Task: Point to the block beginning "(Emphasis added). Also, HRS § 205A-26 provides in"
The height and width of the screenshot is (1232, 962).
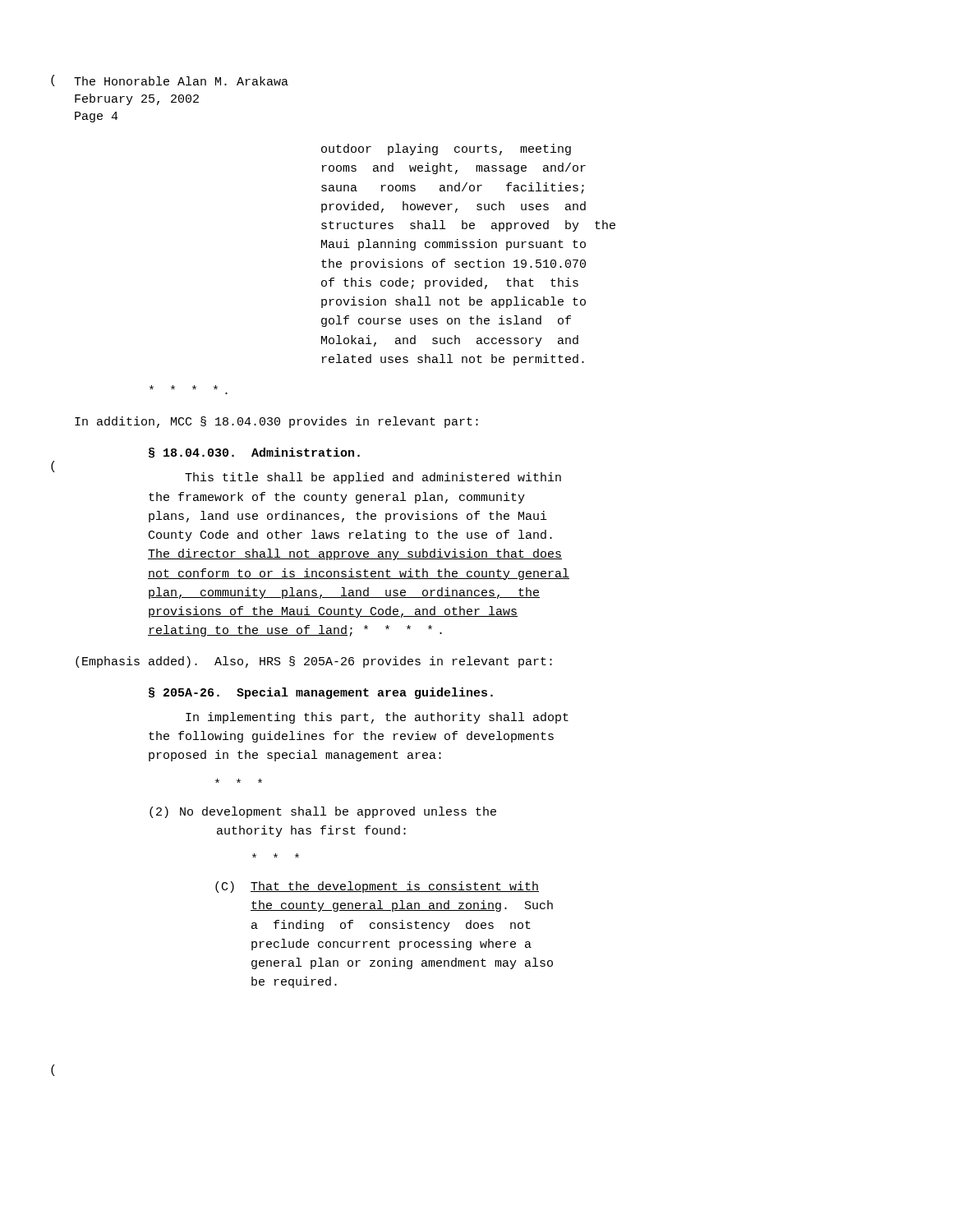Action: (314, 662)
